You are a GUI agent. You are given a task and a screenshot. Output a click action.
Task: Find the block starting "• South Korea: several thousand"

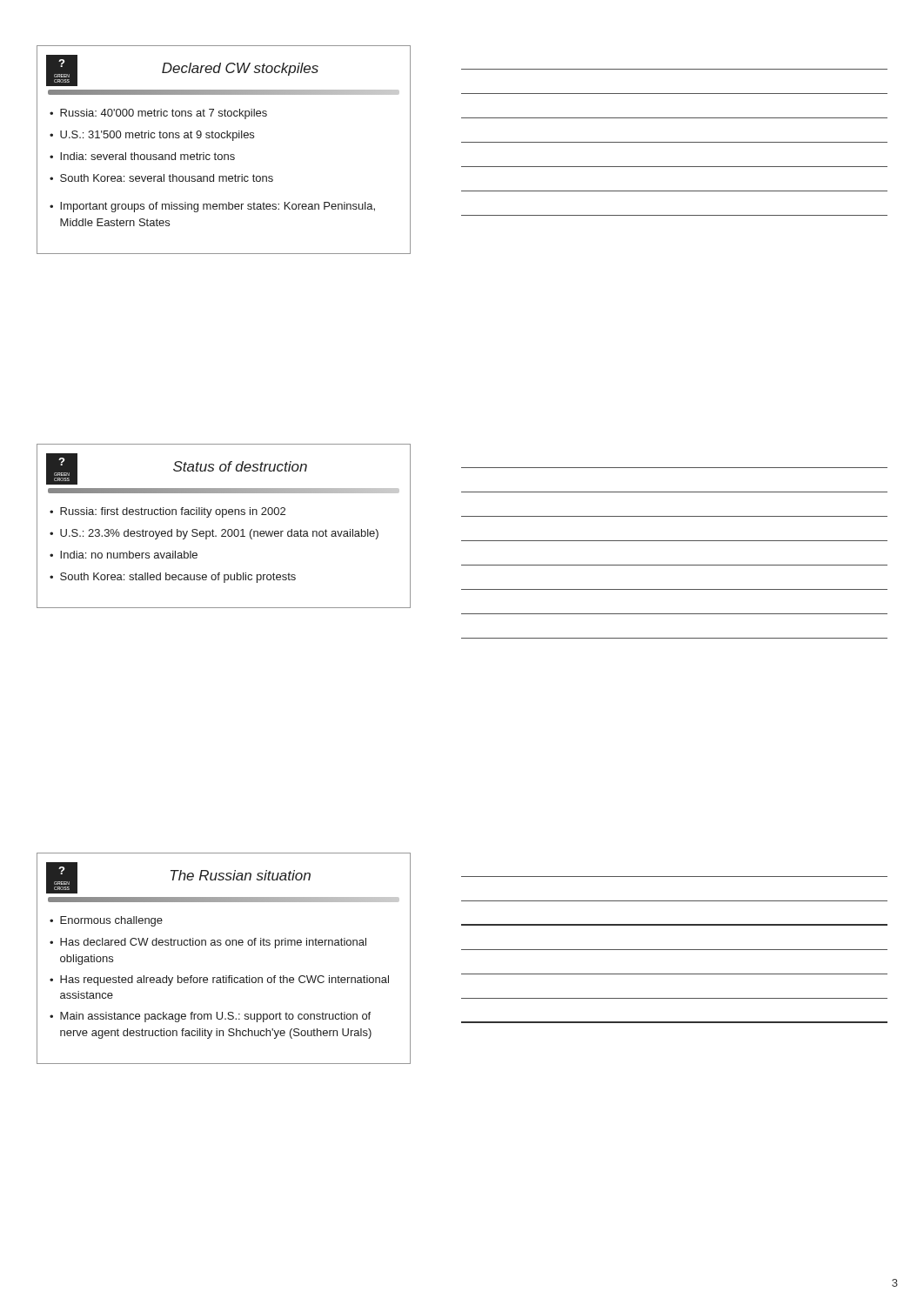(224, 179)
